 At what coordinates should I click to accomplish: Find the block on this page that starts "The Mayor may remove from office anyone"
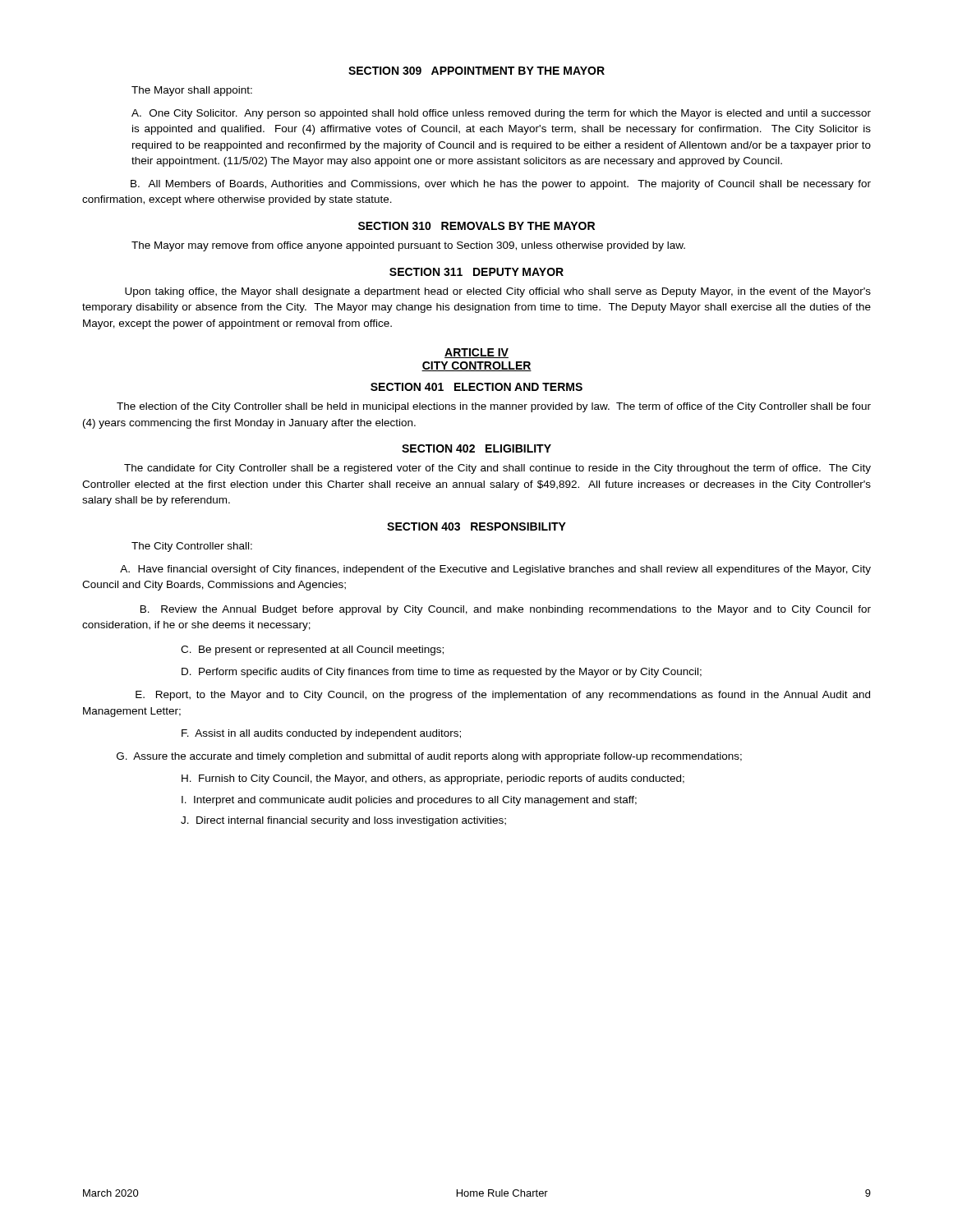coord(409,245)
